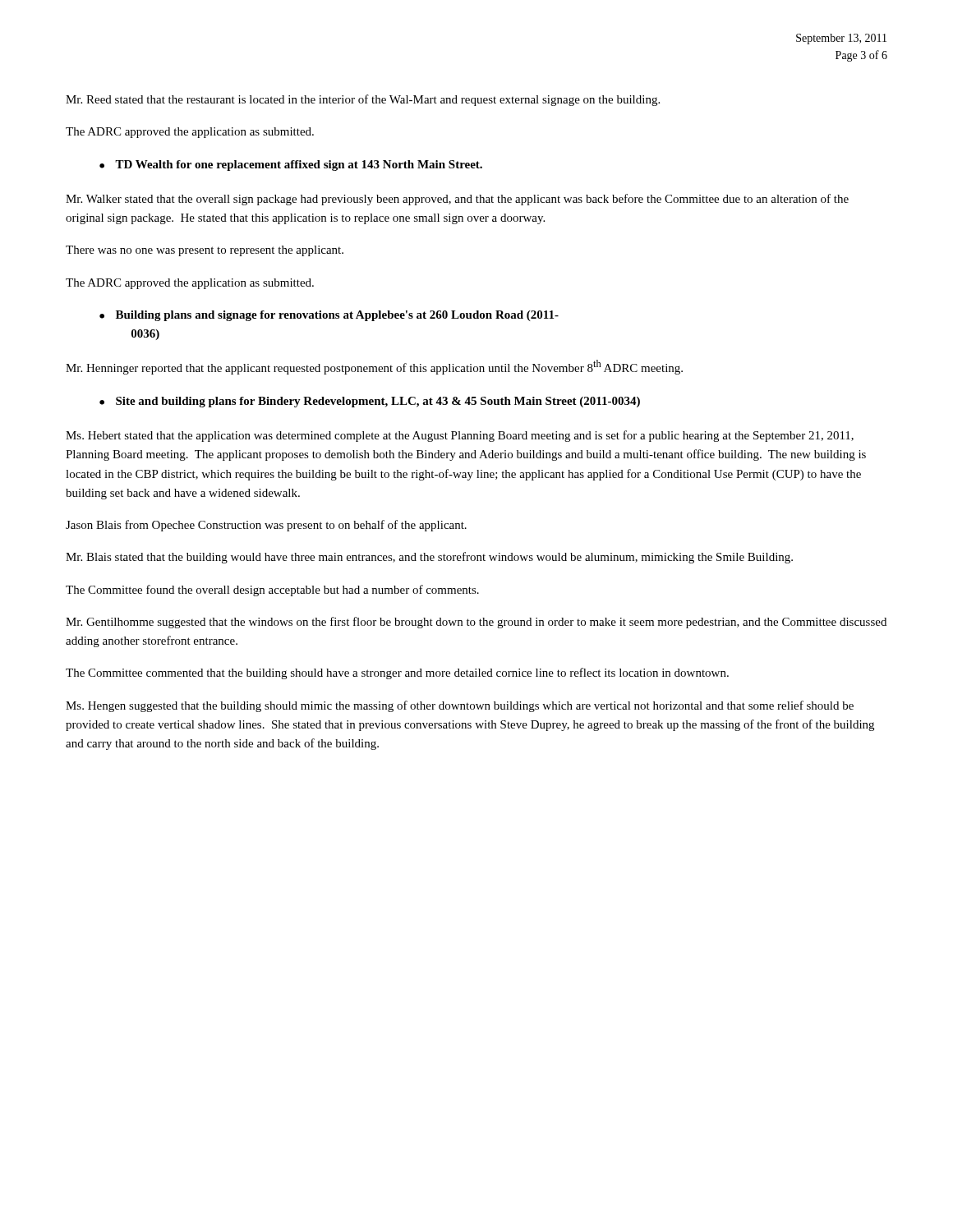Find the block on this page that starts "Mr. Blais stated that the building"
This screenshot has height=1232, width=953.
430,557
